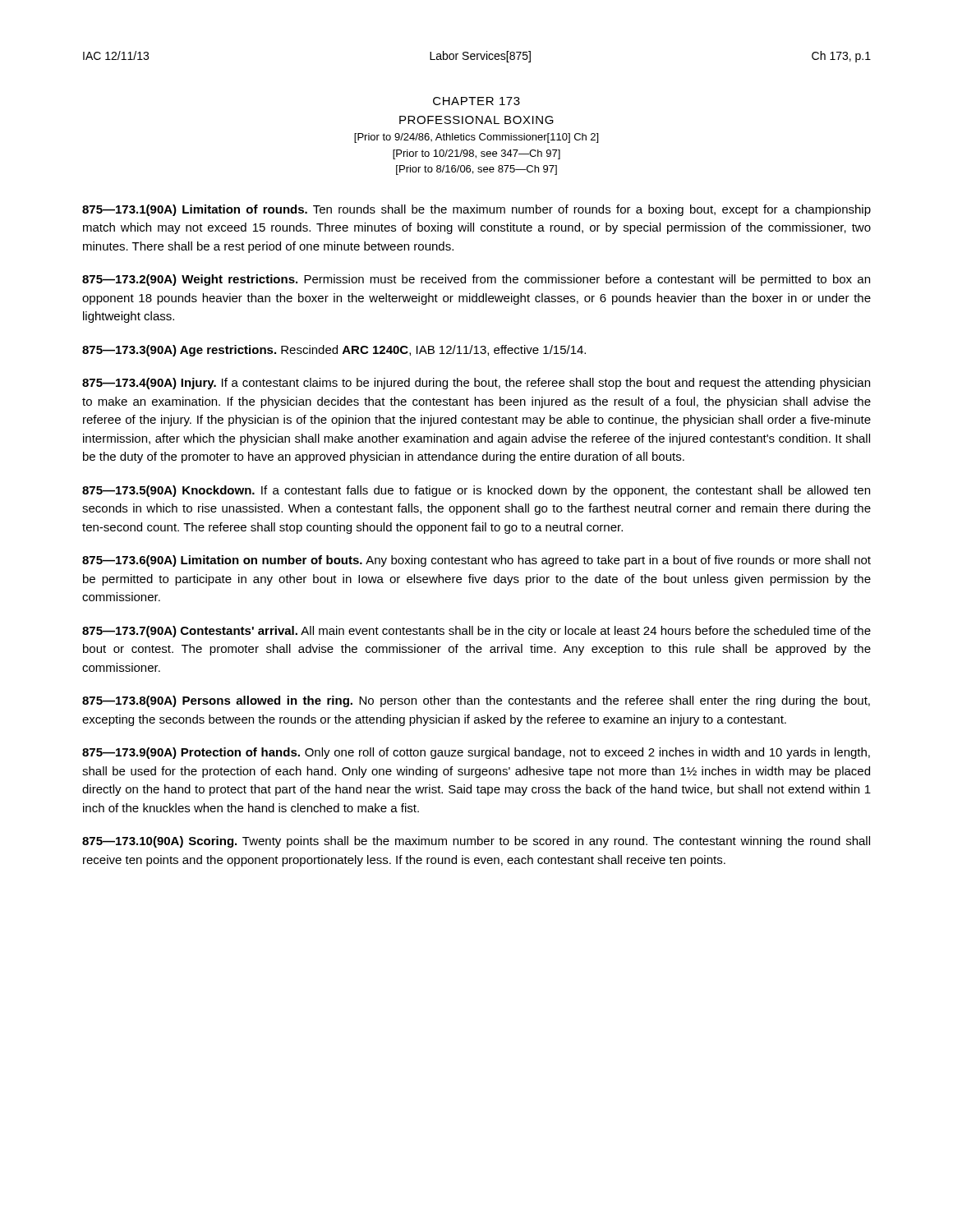
Task: Find the passage starting "875—173.8(90A) Persons allowed"
Action: [x=476, y=709]
